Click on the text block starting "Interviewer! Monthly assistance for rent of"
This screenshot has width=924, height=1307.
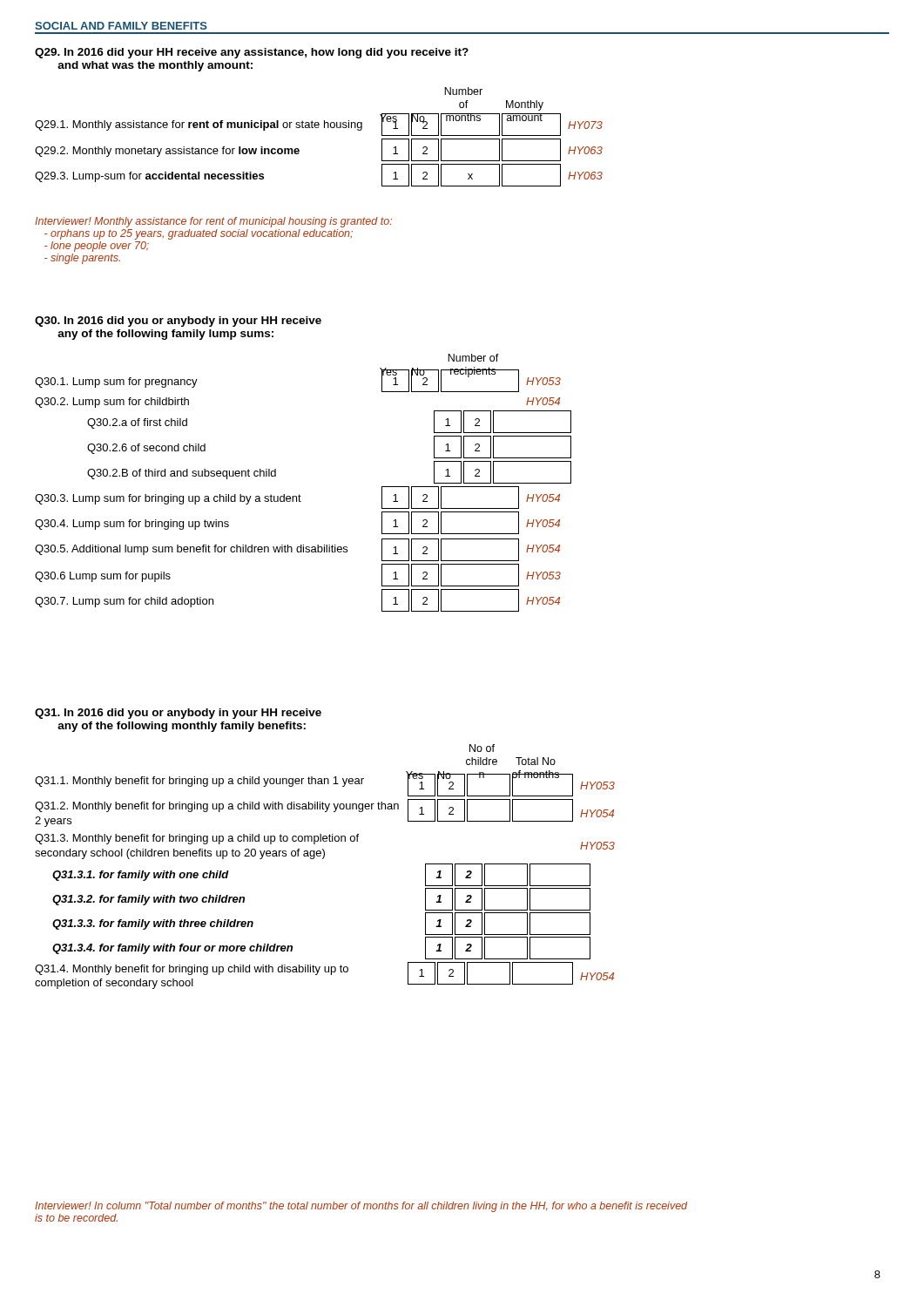pyautogui.click(x=213, y=222)
